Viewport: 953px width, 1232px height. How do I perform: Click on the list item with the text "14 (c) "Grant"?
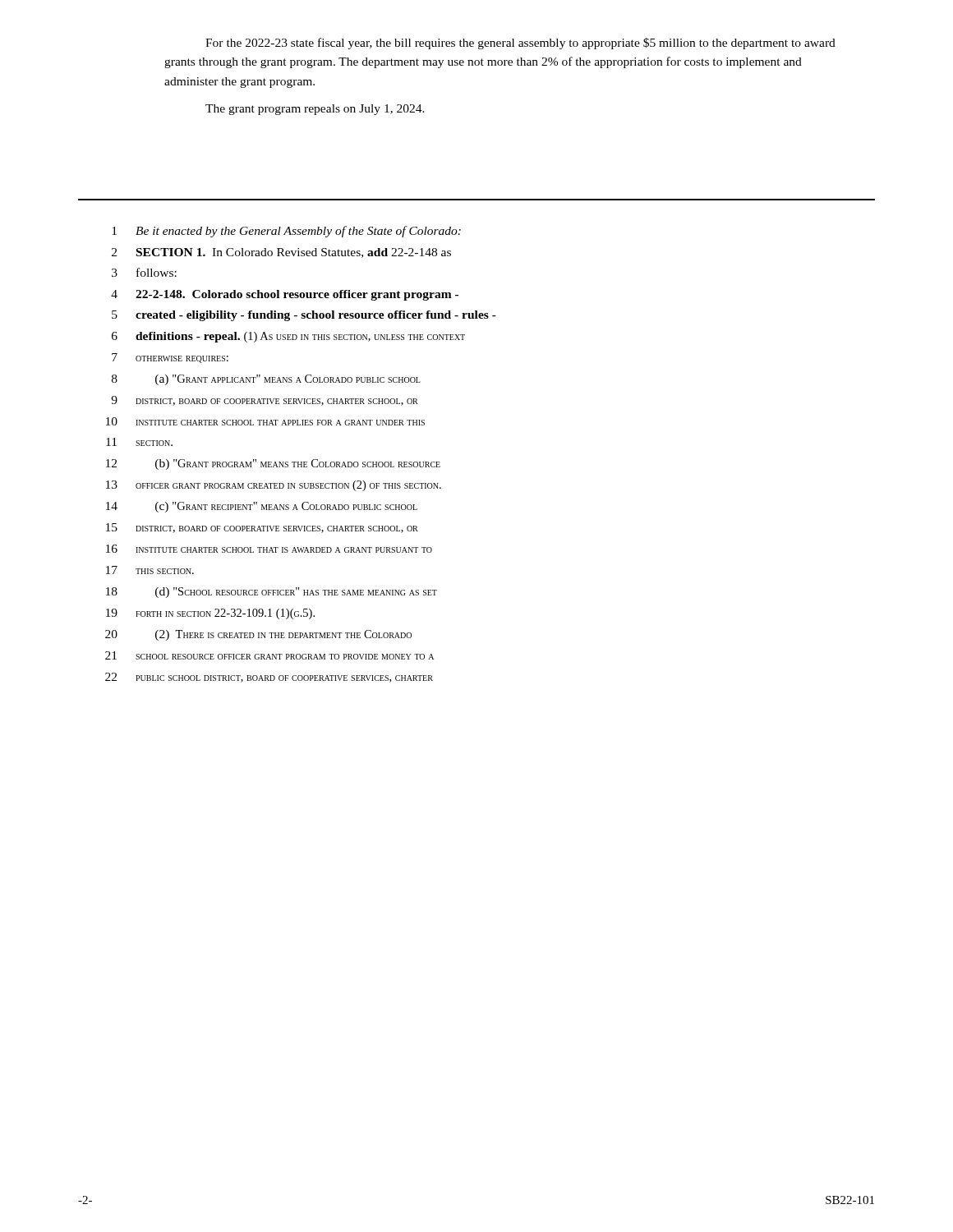(x=262, y=507)
